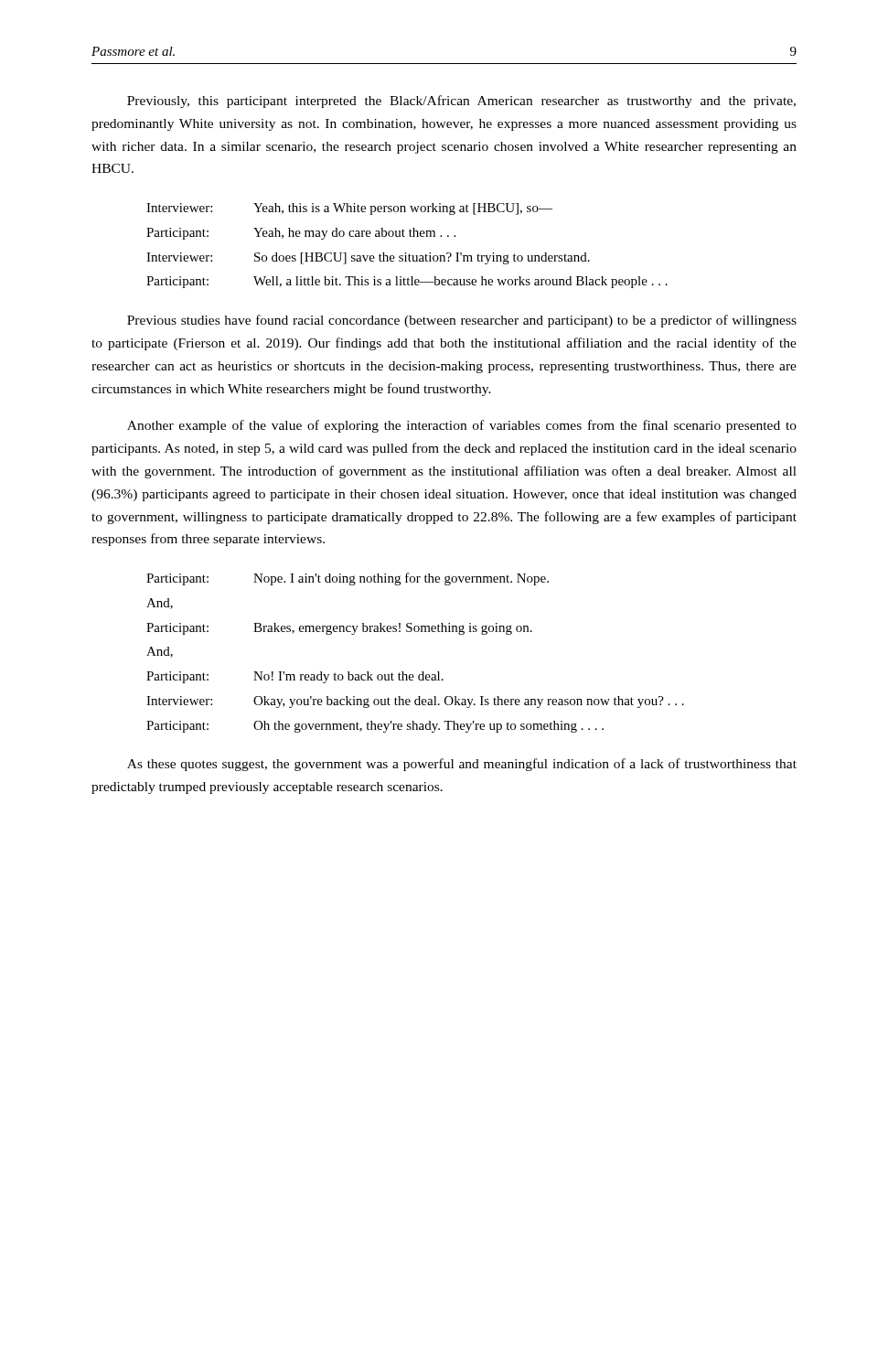
Task: Find the text starting "Participant: No! I'm"
Action: pos(295,677)
